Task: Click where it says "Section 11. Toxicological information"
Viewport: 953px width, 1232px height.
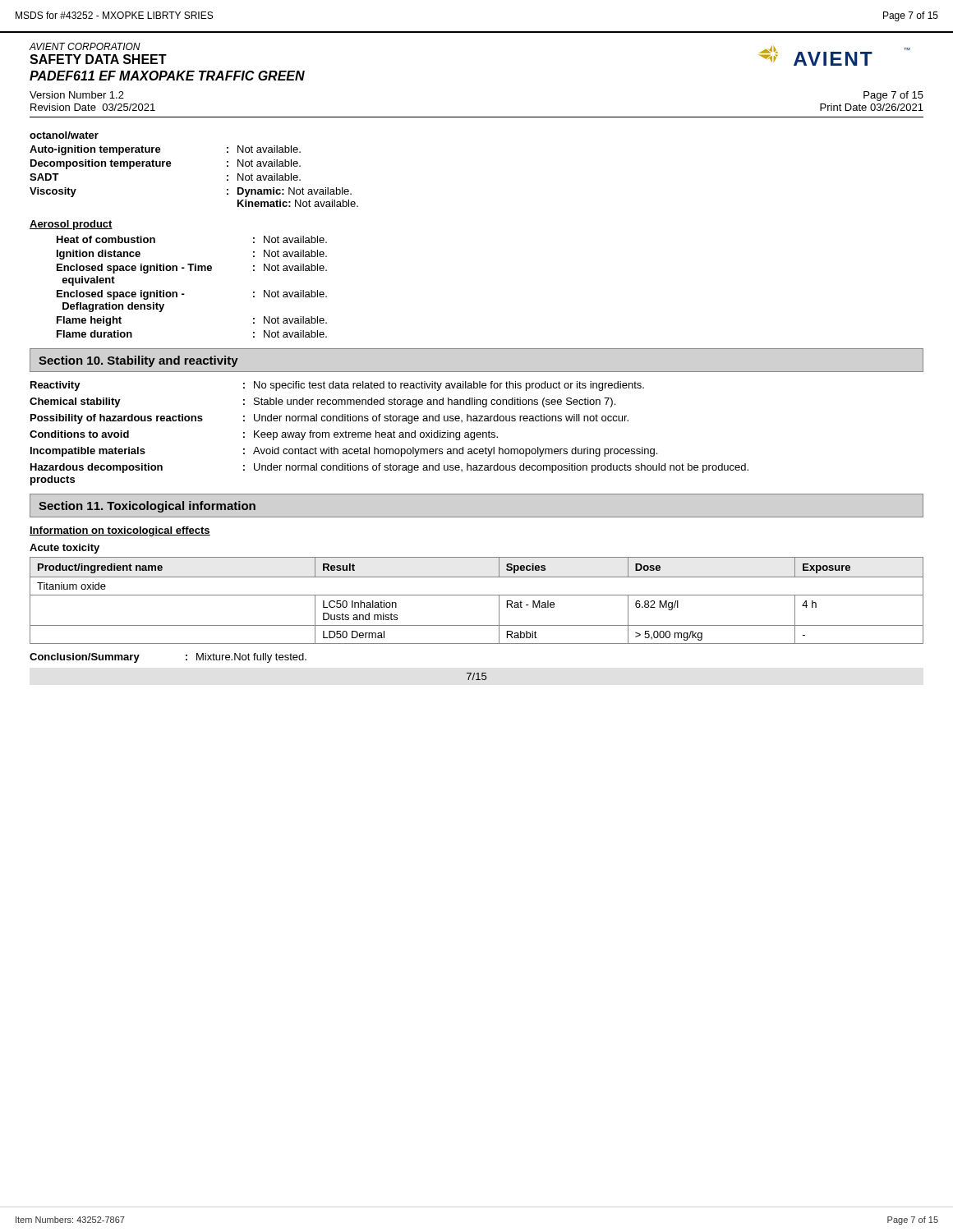Action: click(x=147, y=506)
